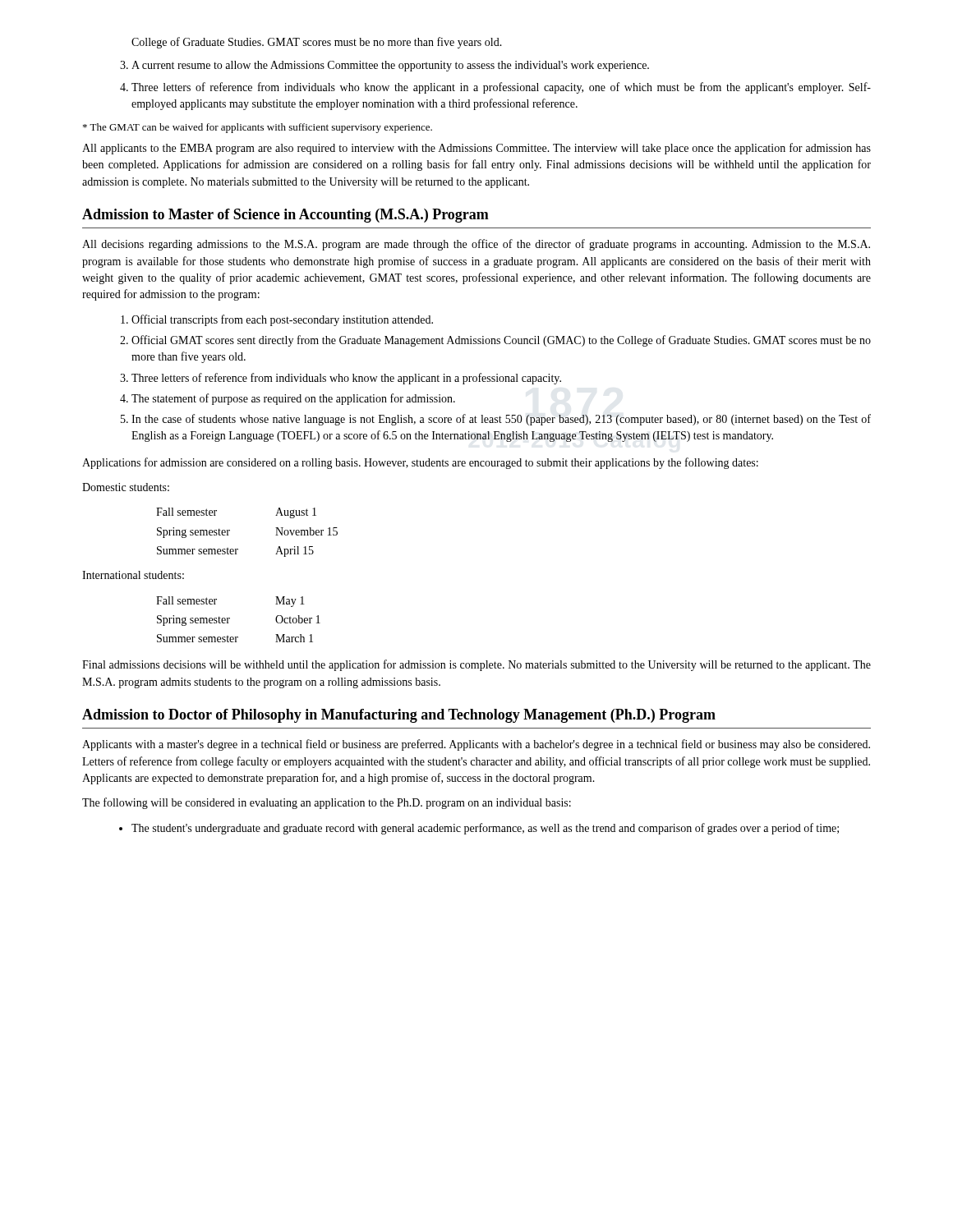Point to the element starting "Official GMAT scores"

point(501,349)
